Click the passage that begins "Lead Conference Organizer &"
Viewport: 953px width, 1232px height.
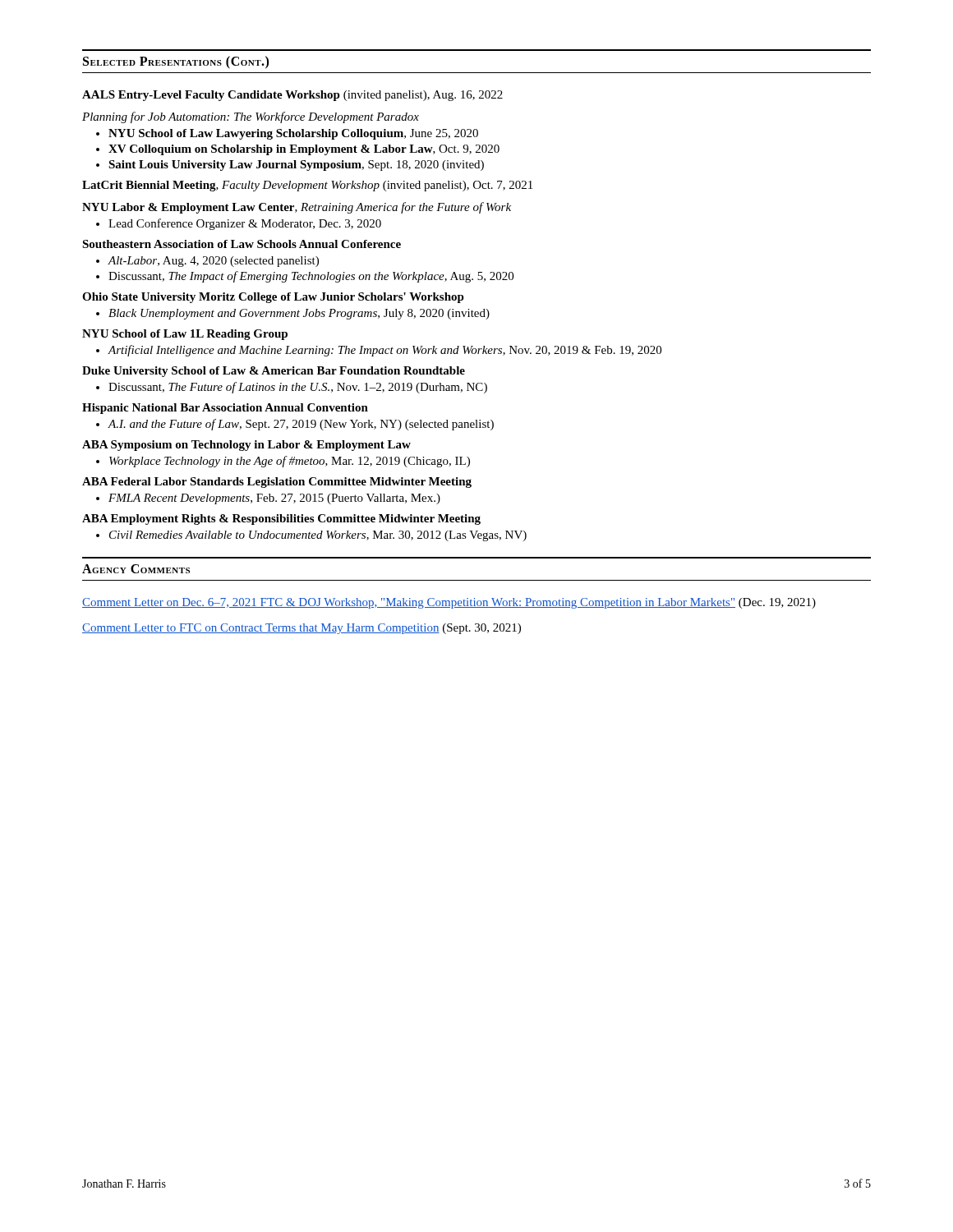coord(245,223)
